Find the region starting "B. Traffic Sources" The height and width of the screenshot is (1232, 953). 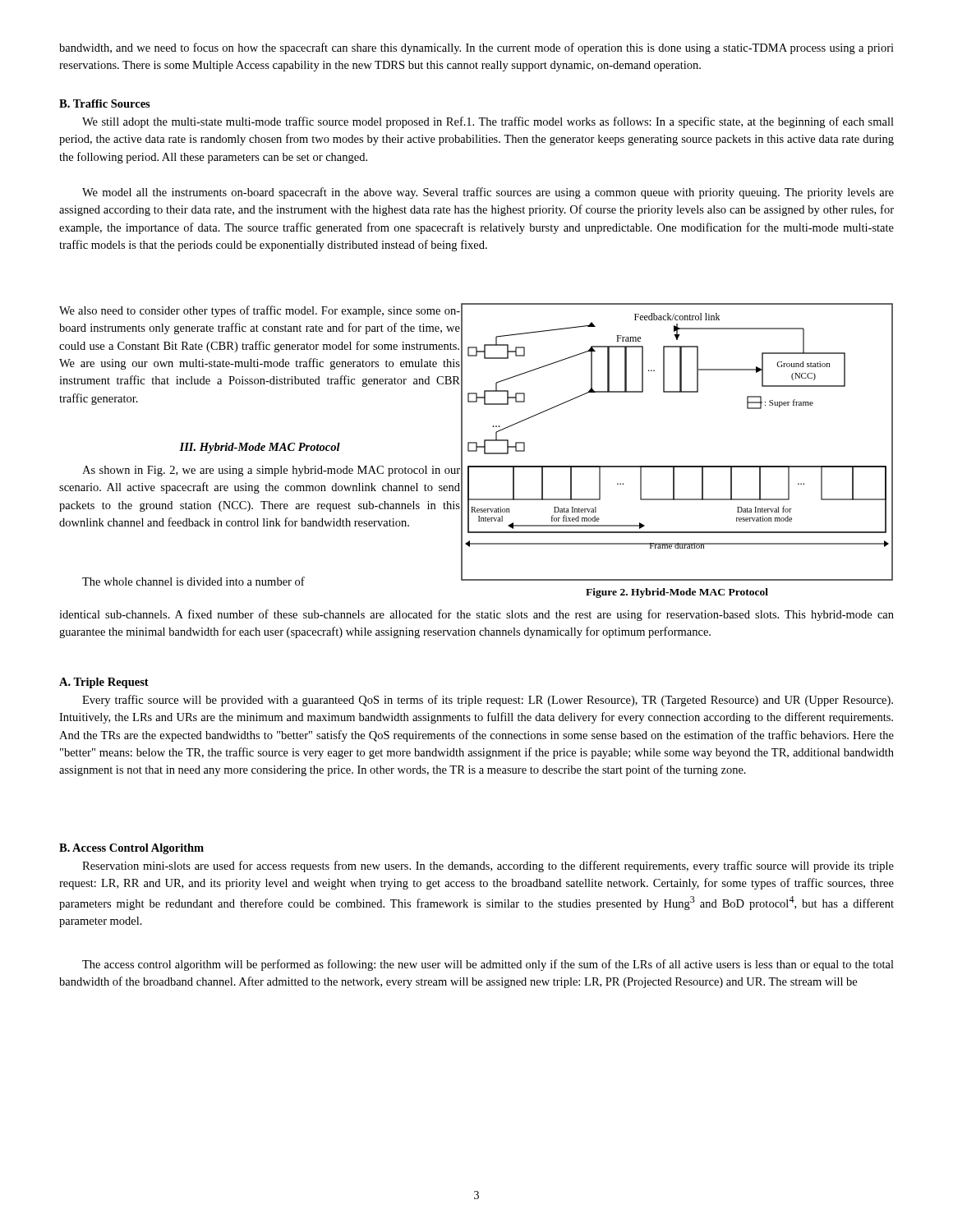(x=105, y=103)
